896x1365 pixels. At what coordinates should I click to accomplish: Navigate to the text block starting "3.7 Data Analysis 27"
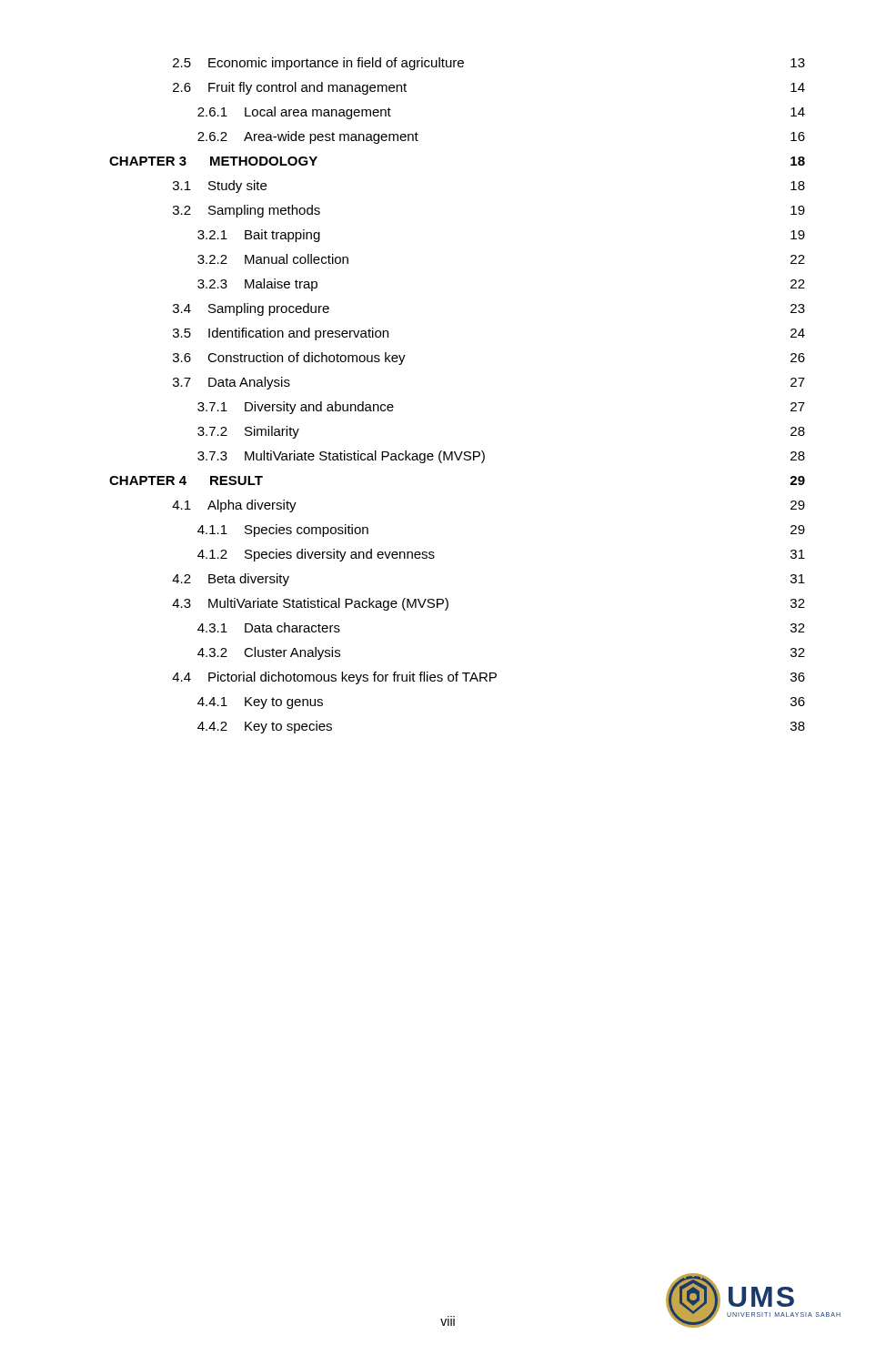(x=251, y=383)
